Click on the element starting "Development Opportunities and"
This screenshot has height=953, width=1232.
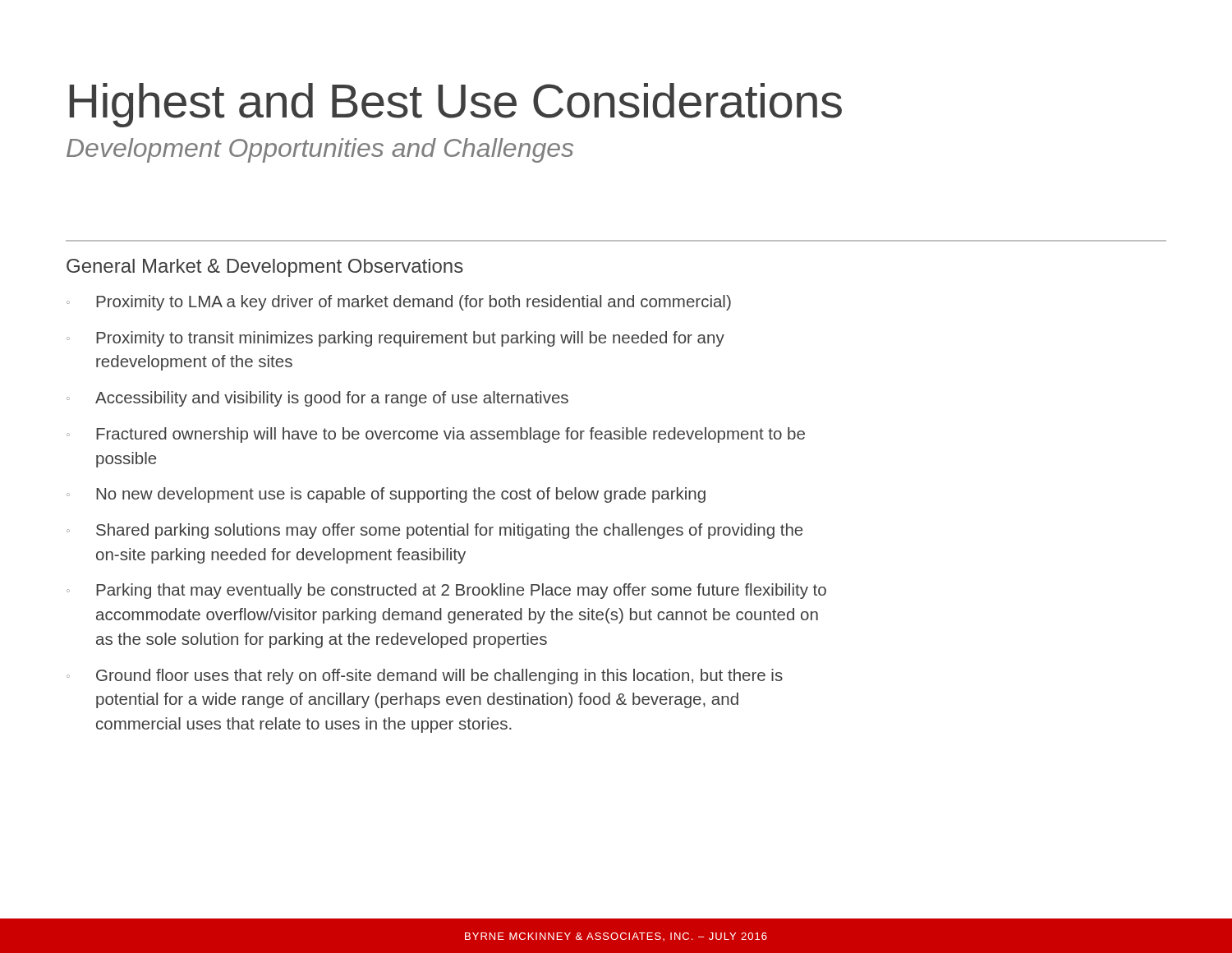click(320, 150)
